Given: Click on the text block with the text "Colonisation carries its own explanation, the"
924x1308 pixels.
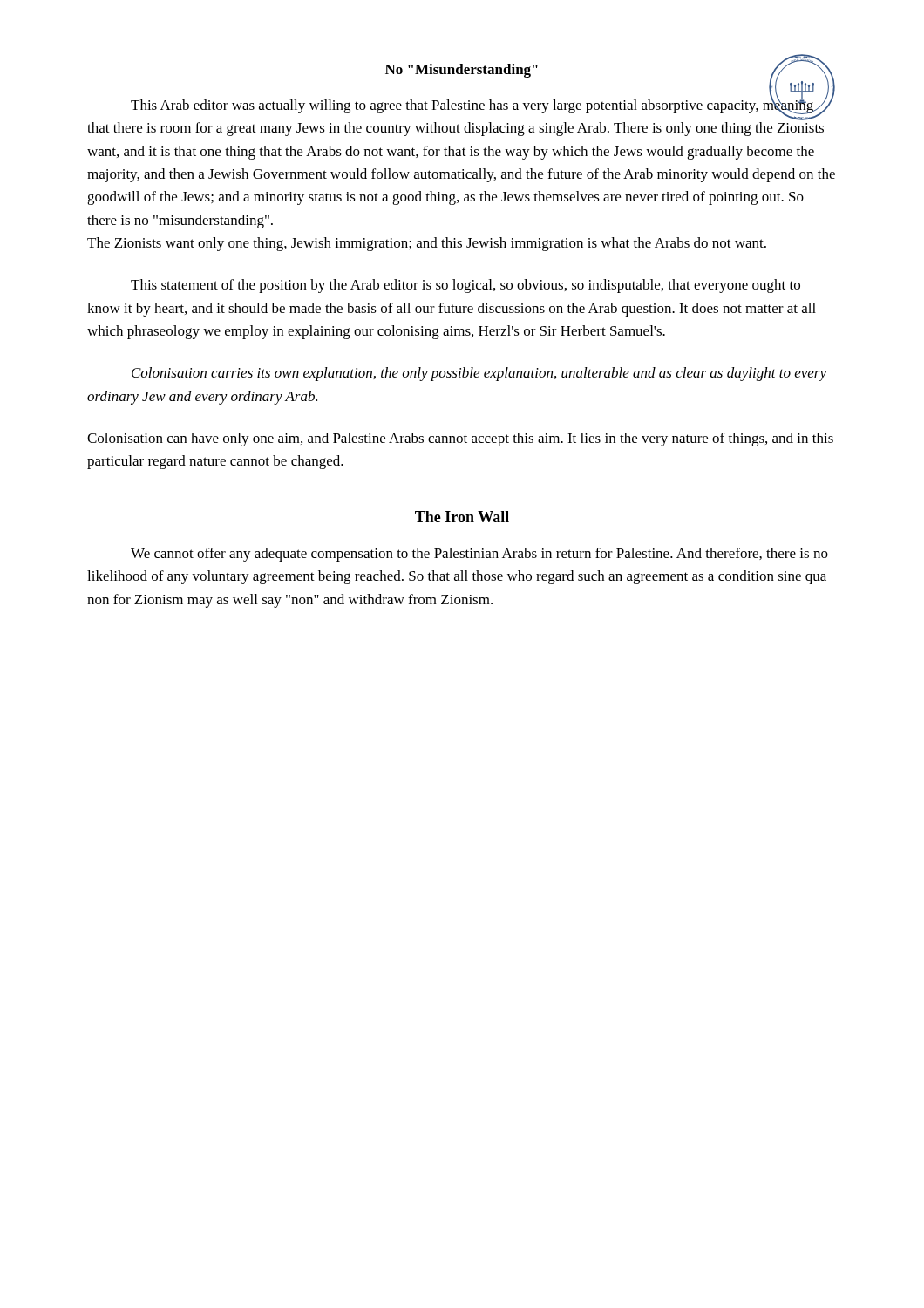Looking at the screenshot, I should tap(457, 385).
